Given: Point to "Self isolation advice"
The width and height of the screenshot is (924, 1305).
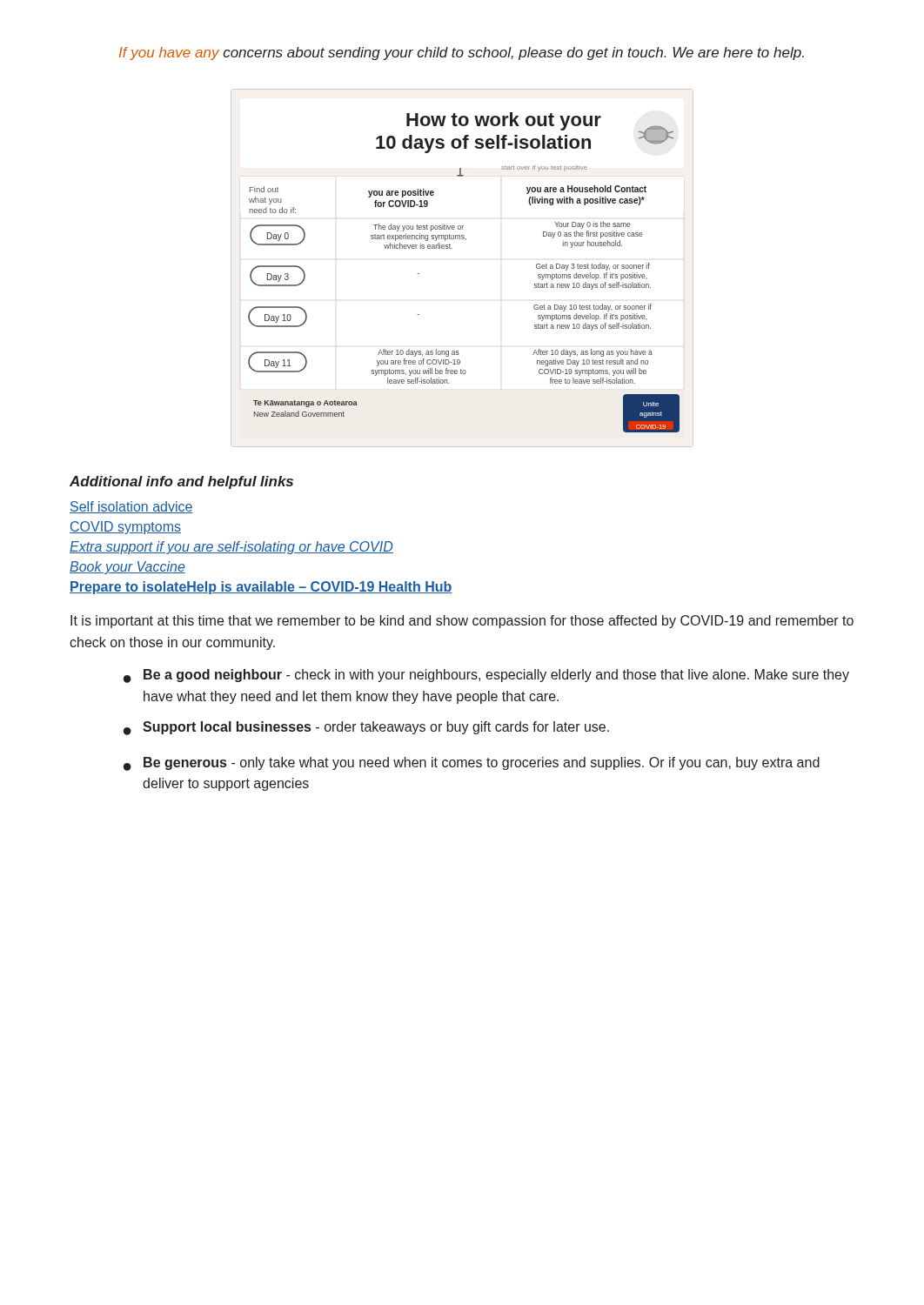Looking at the screenshot, I should point(131,507).
